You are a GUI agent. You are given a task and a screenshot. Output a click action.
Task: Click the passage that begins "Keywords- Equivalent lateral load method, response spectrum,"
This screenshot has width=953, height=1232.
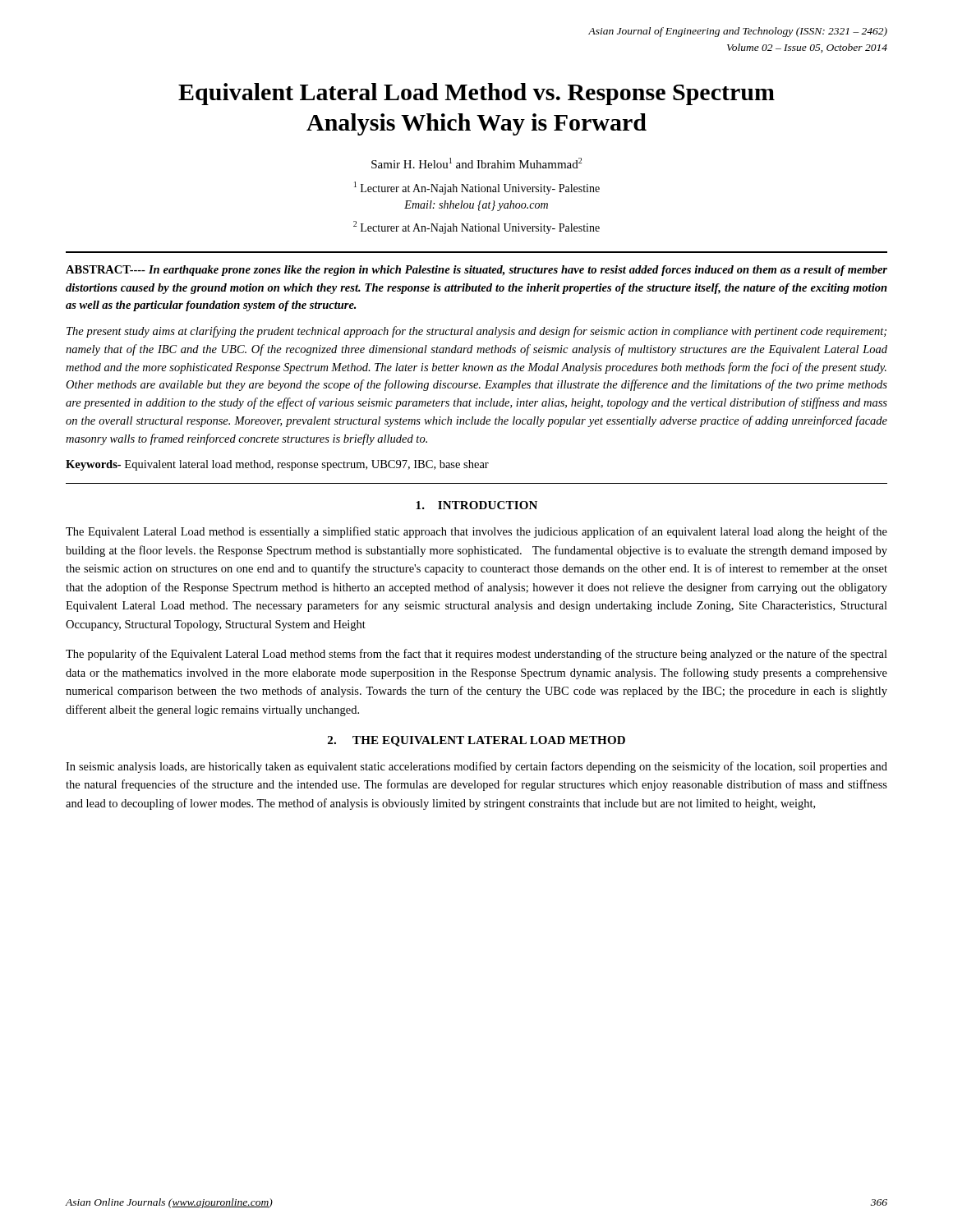[277, 464]
